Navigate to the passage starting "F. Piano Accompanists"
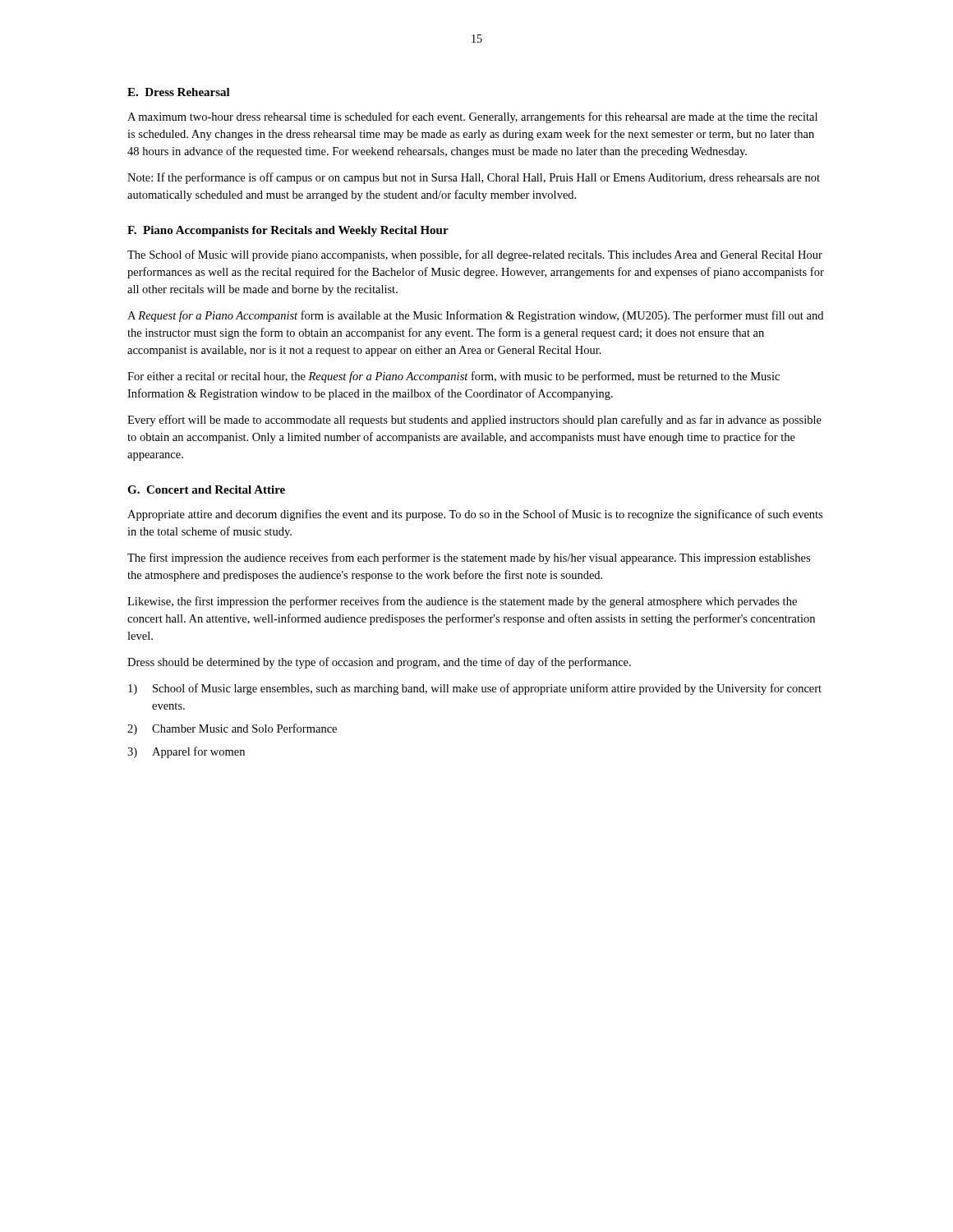The image size is (953, 1232). pyautogui.click(x=288, y=230)
